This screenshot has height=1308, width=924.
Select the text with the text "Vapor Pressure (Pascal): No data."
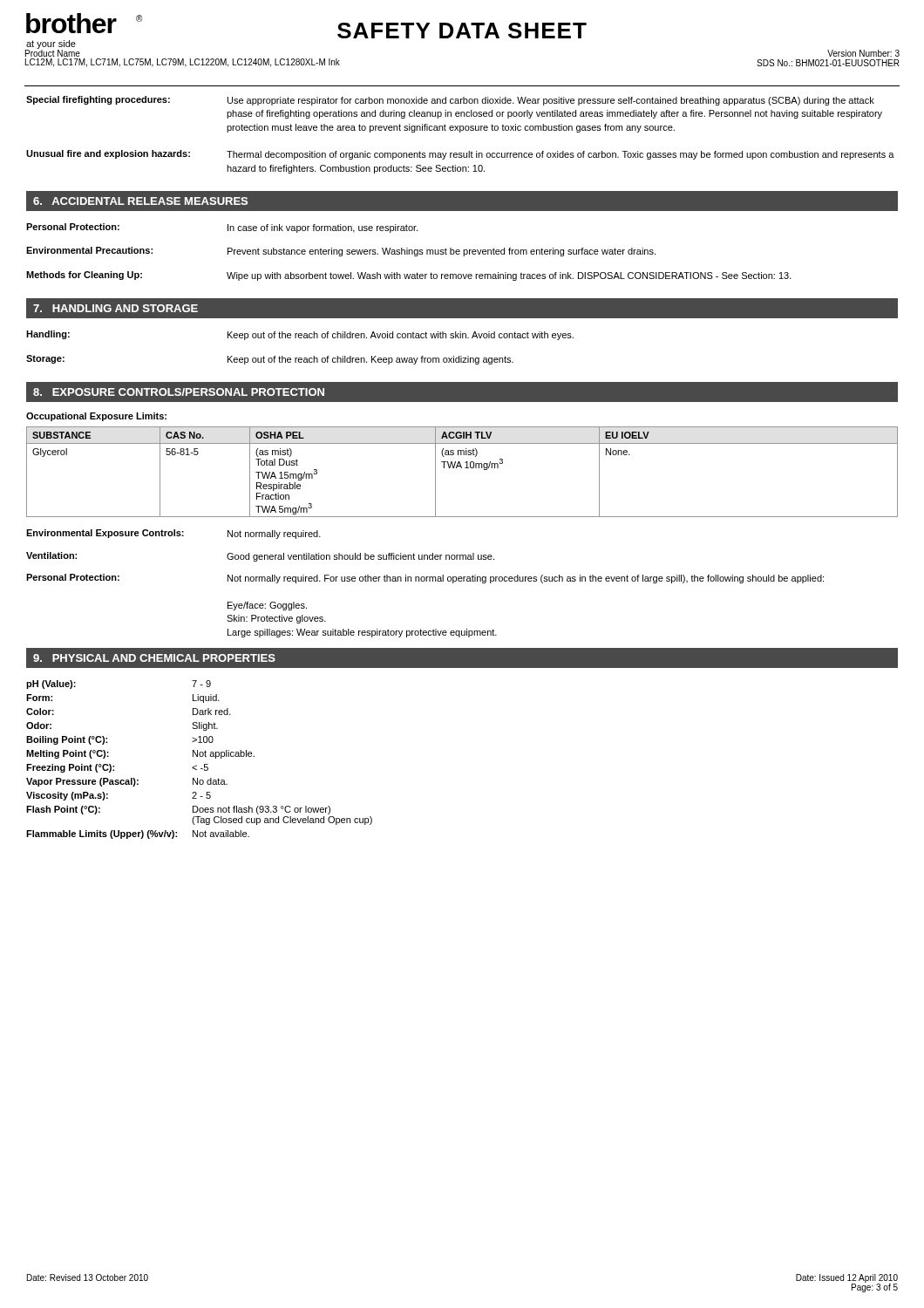point(127,781)
